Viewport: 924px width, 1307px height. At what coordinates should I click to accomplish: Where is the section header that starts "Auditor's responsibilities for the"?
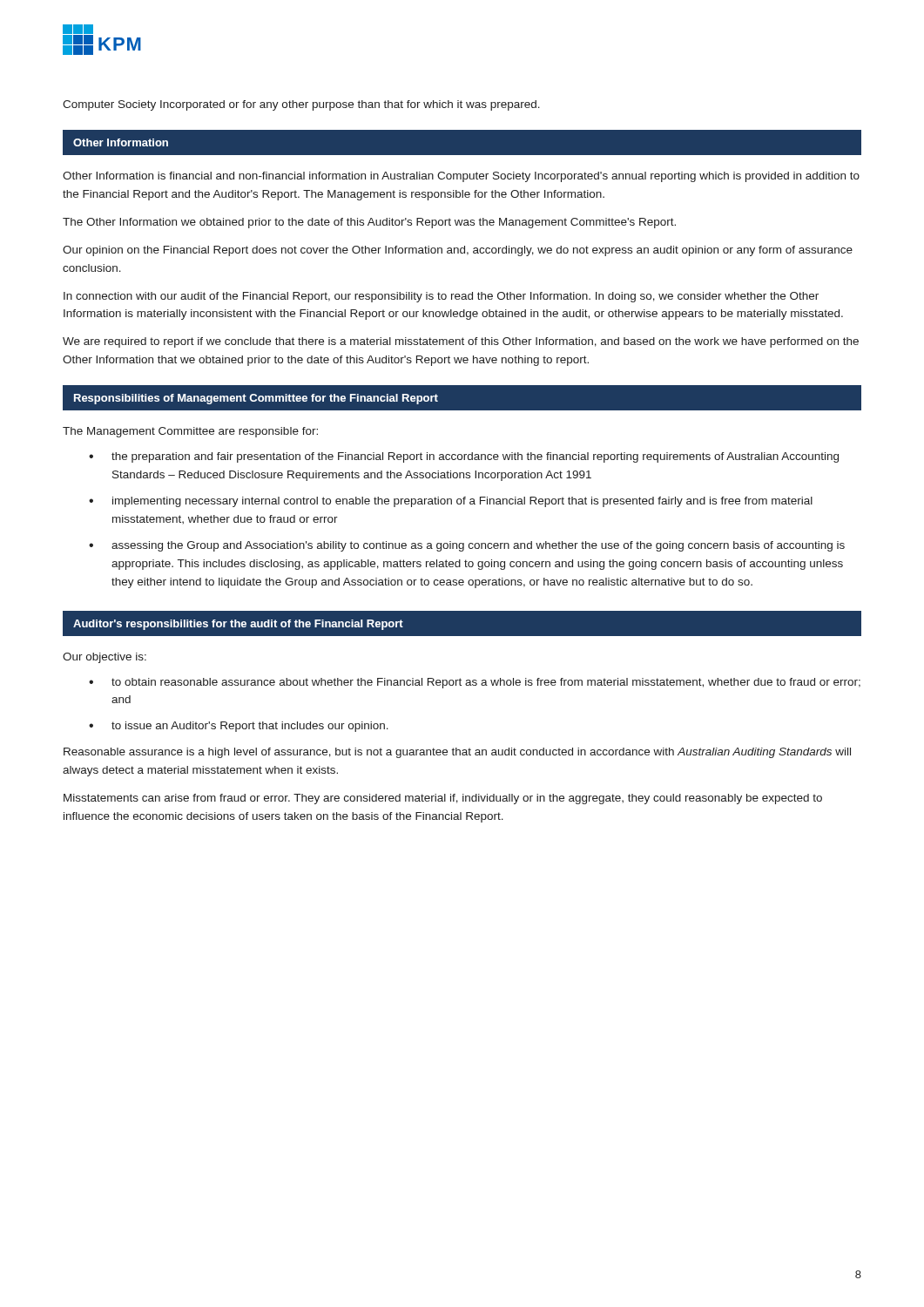(238, 623)
